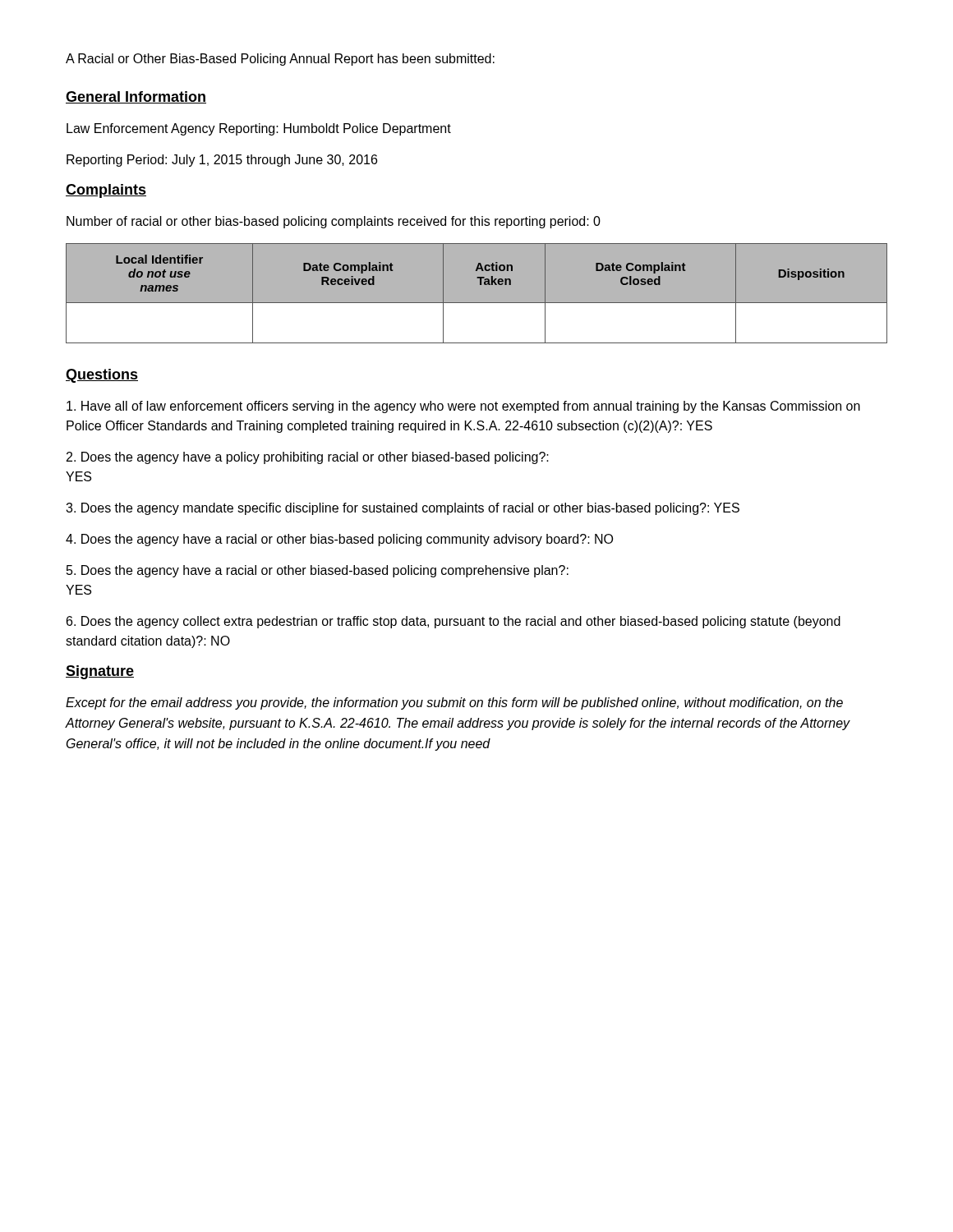Navigate to the region starting "Have all of law enforcement officers"
Viewport: 953px width, 1232px height.
(x=463, y=416)
